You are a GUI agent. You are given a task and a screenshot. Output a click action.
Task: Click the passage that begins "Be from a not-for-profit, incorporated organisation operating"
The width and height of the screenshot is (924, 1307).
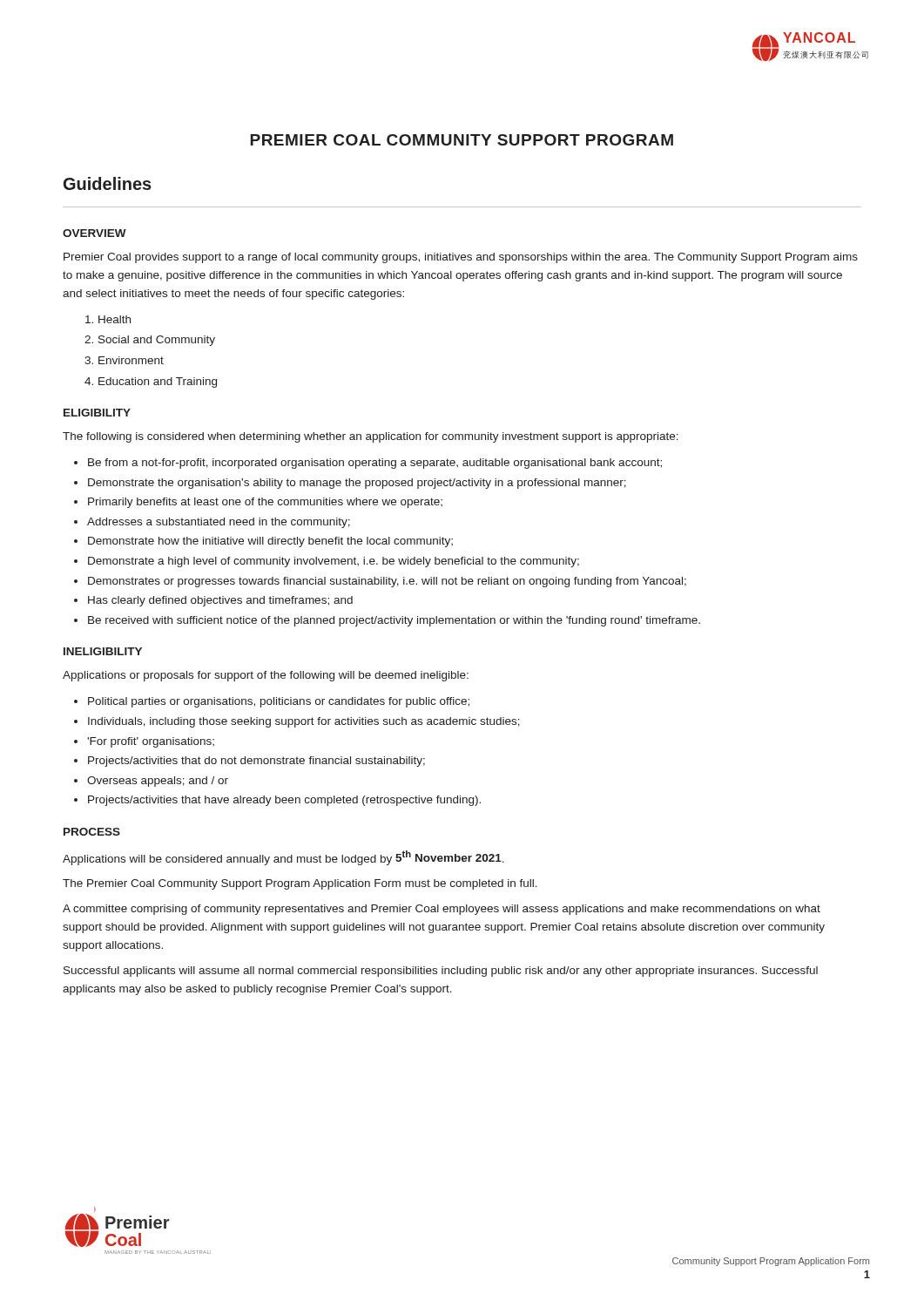pos(375,462)
